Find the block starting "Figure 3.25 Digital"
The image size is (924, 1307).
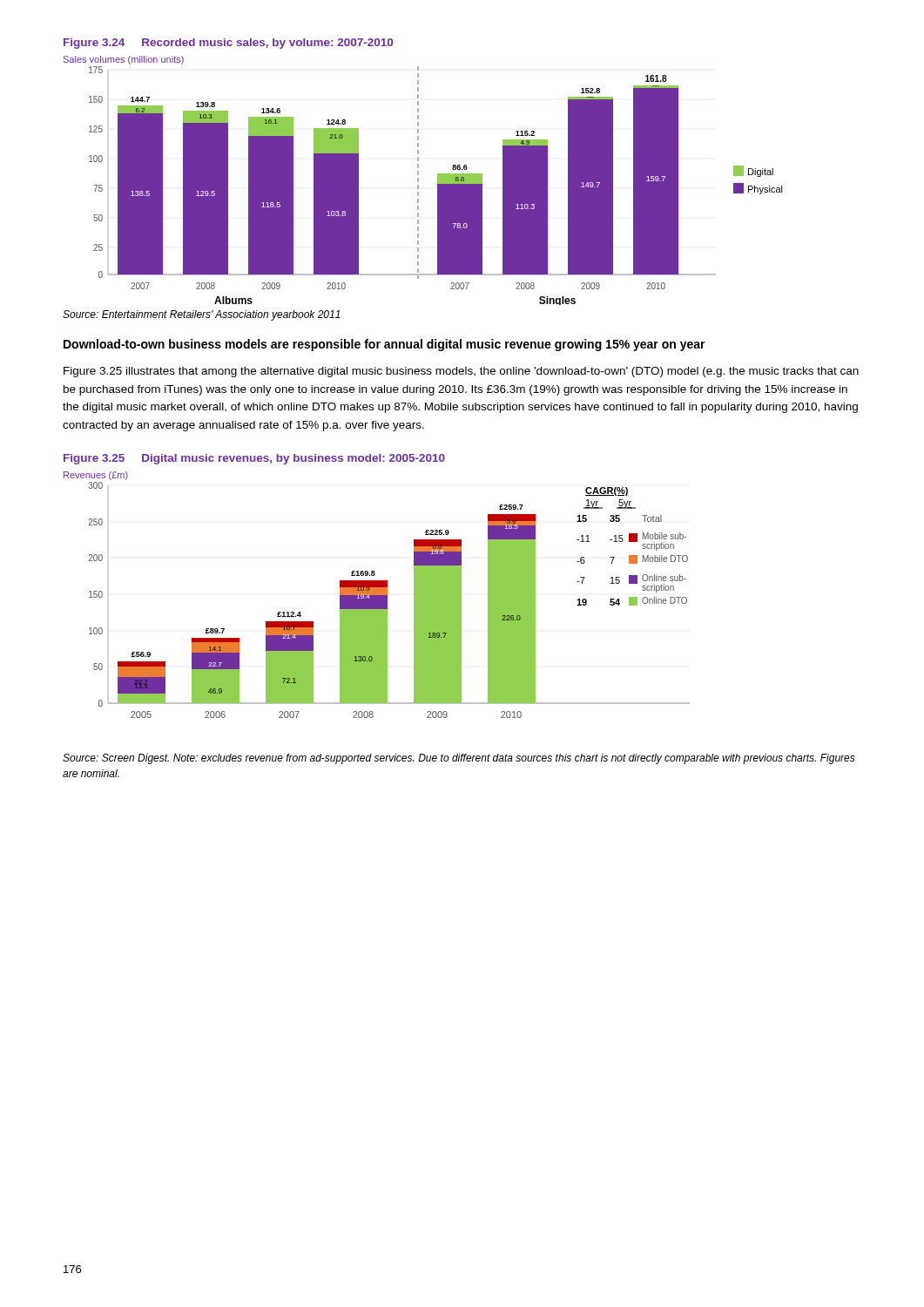254,458
